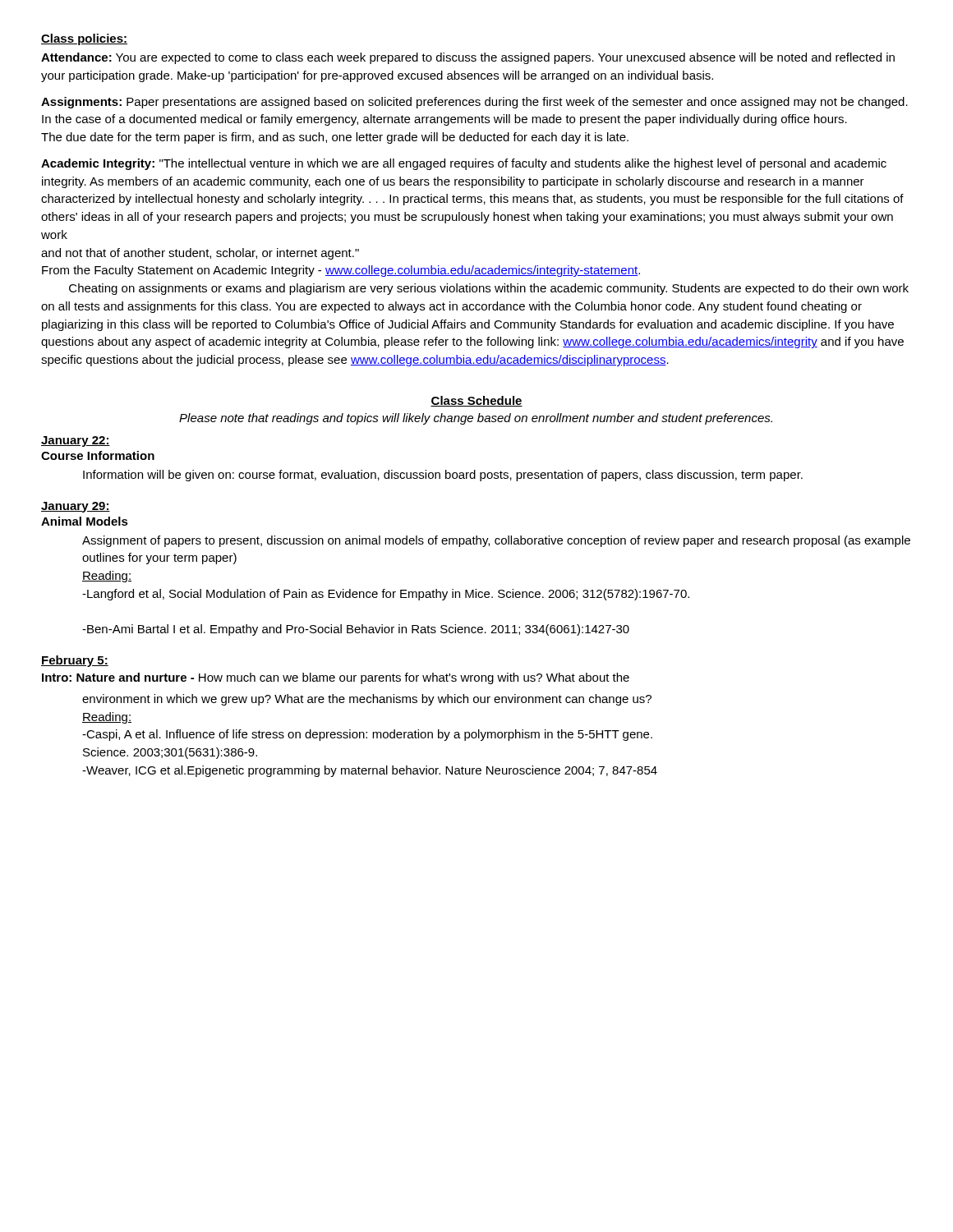The height and width of the screenshot is (1232, 953).
Task: Locate the text block that reads "environment in which we grew up?"
Action: 370,734
